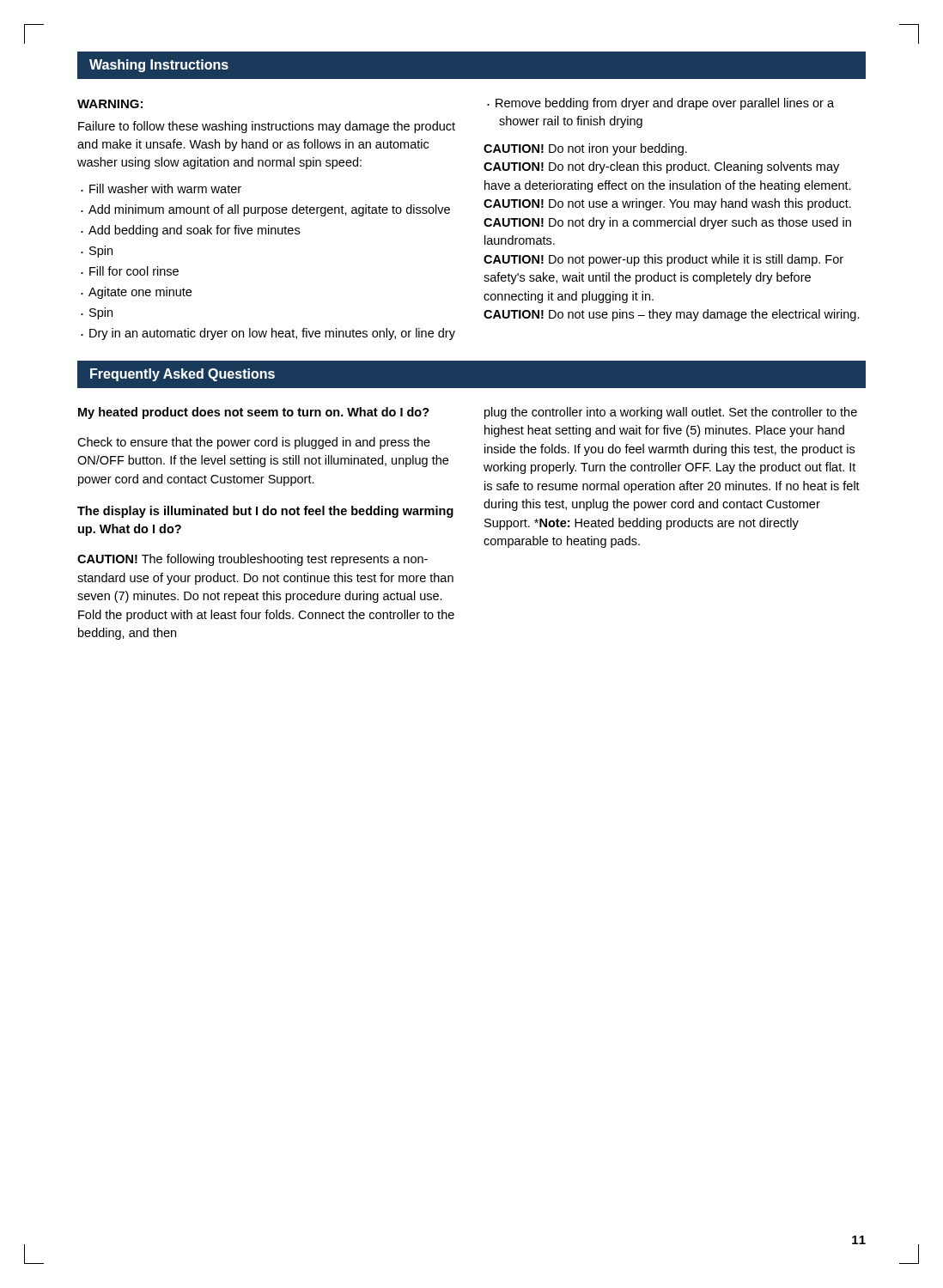Navigate to the block starting "Fill washer with warm water"
The height and width of the screenshot is (1288, 943).
pos(165,189)
